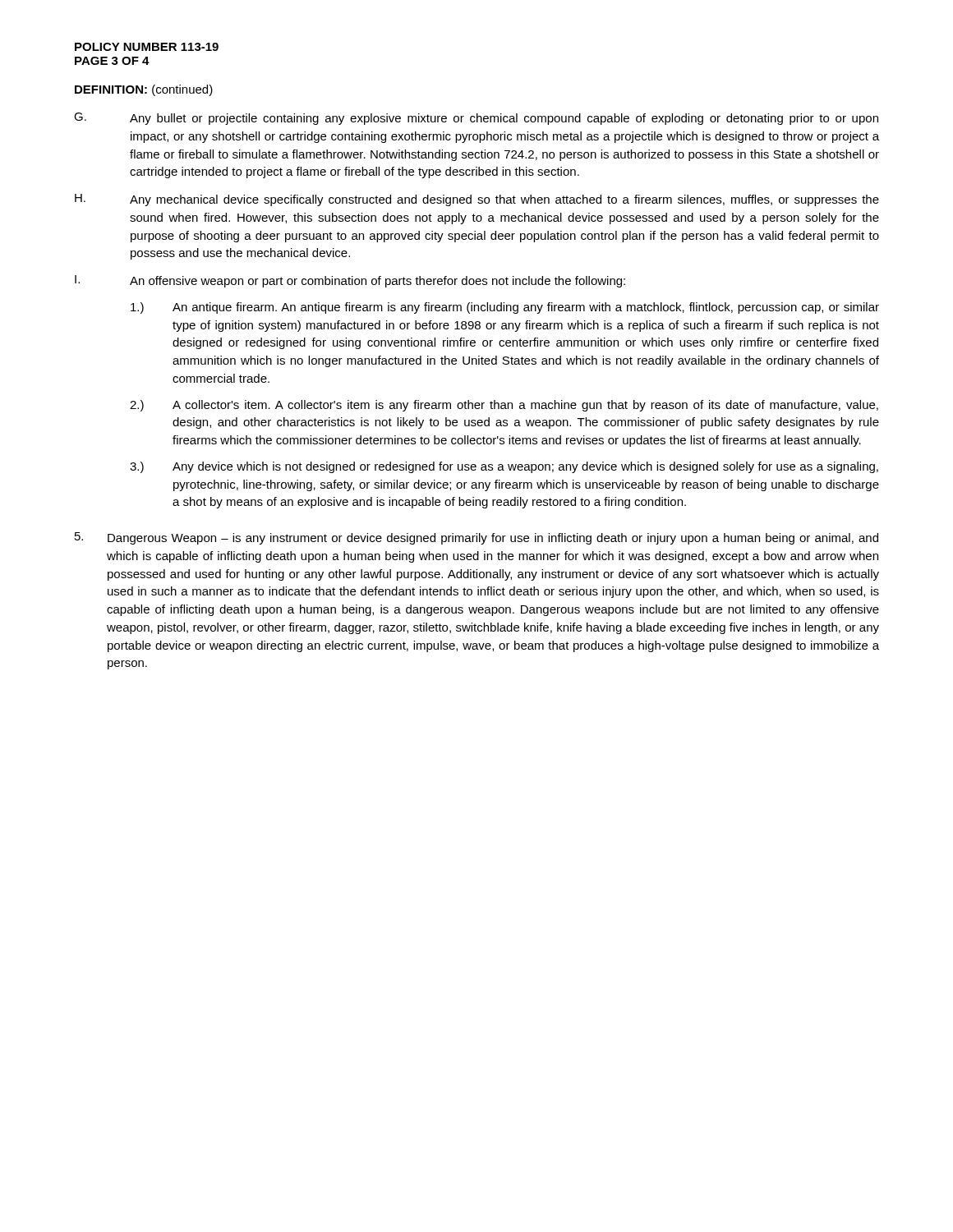Navigate to the element starting "H. Any mechanical device specifically constructed and designed"

[476, 226]
